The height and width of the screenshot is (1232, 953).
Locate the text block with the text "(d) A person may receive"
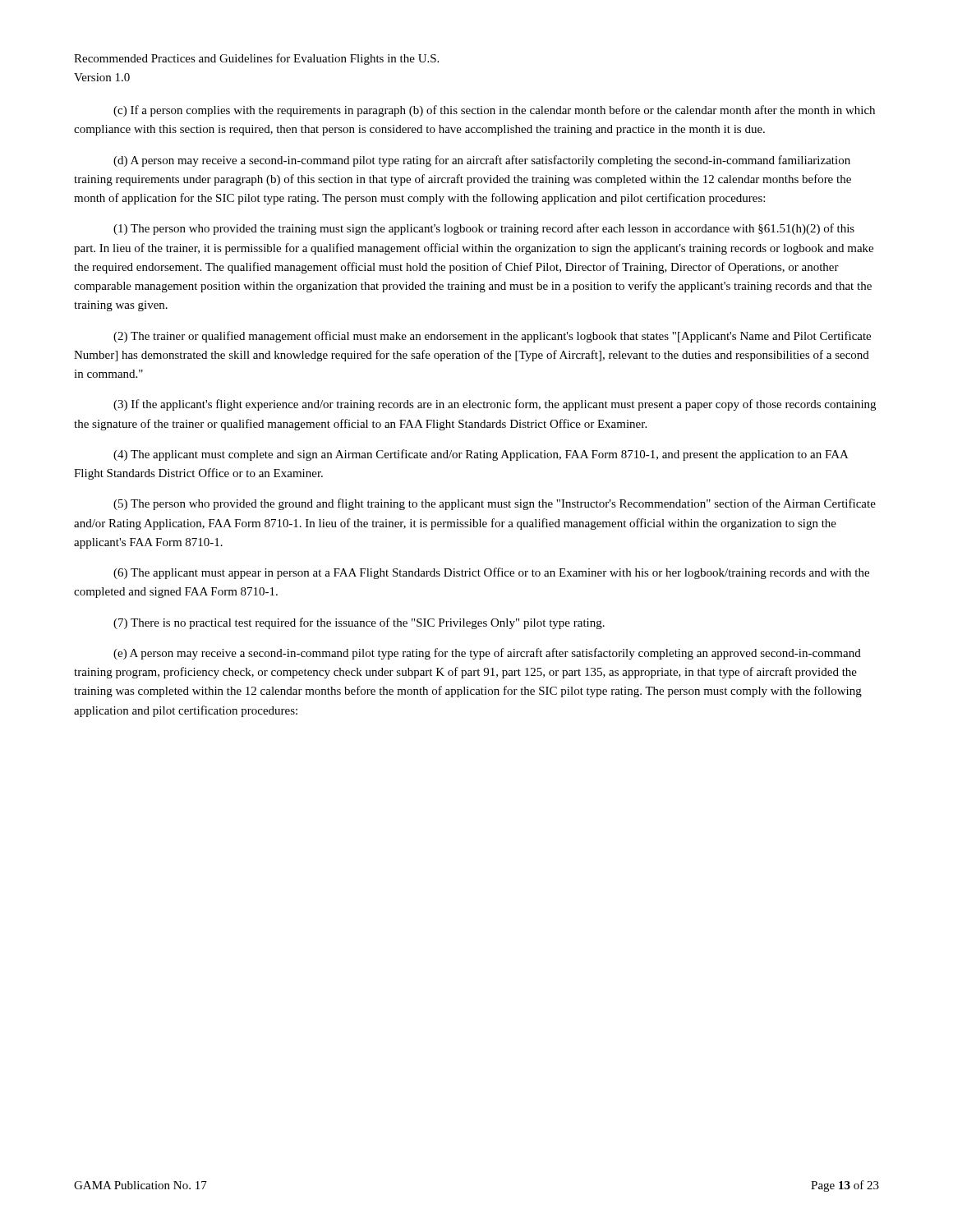click(463, 179)
